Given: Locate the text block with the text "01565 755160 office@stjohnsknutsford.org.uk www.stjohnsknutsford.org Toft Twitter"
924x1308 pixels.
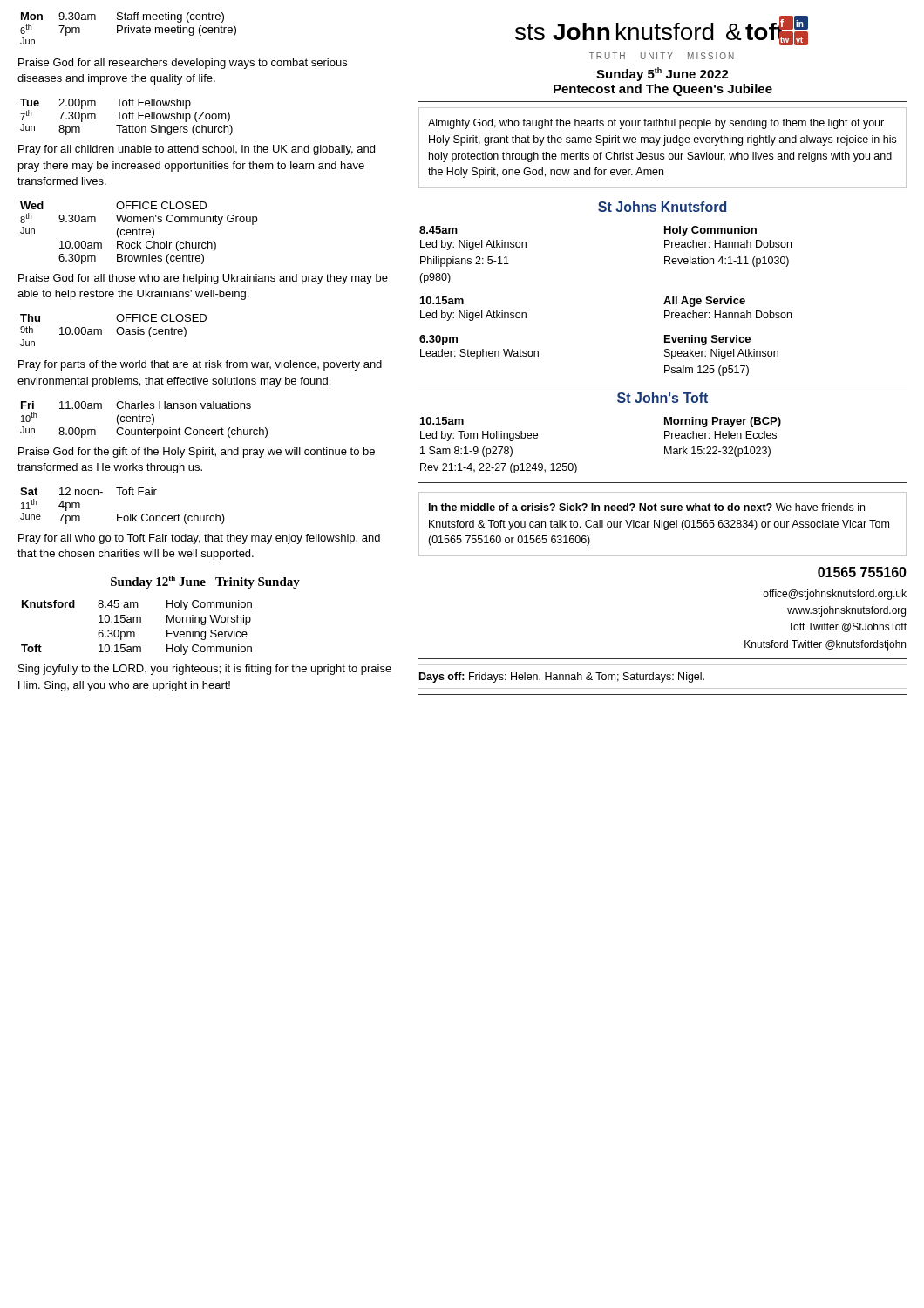Looking at the screenshot, I should (862, 572).
